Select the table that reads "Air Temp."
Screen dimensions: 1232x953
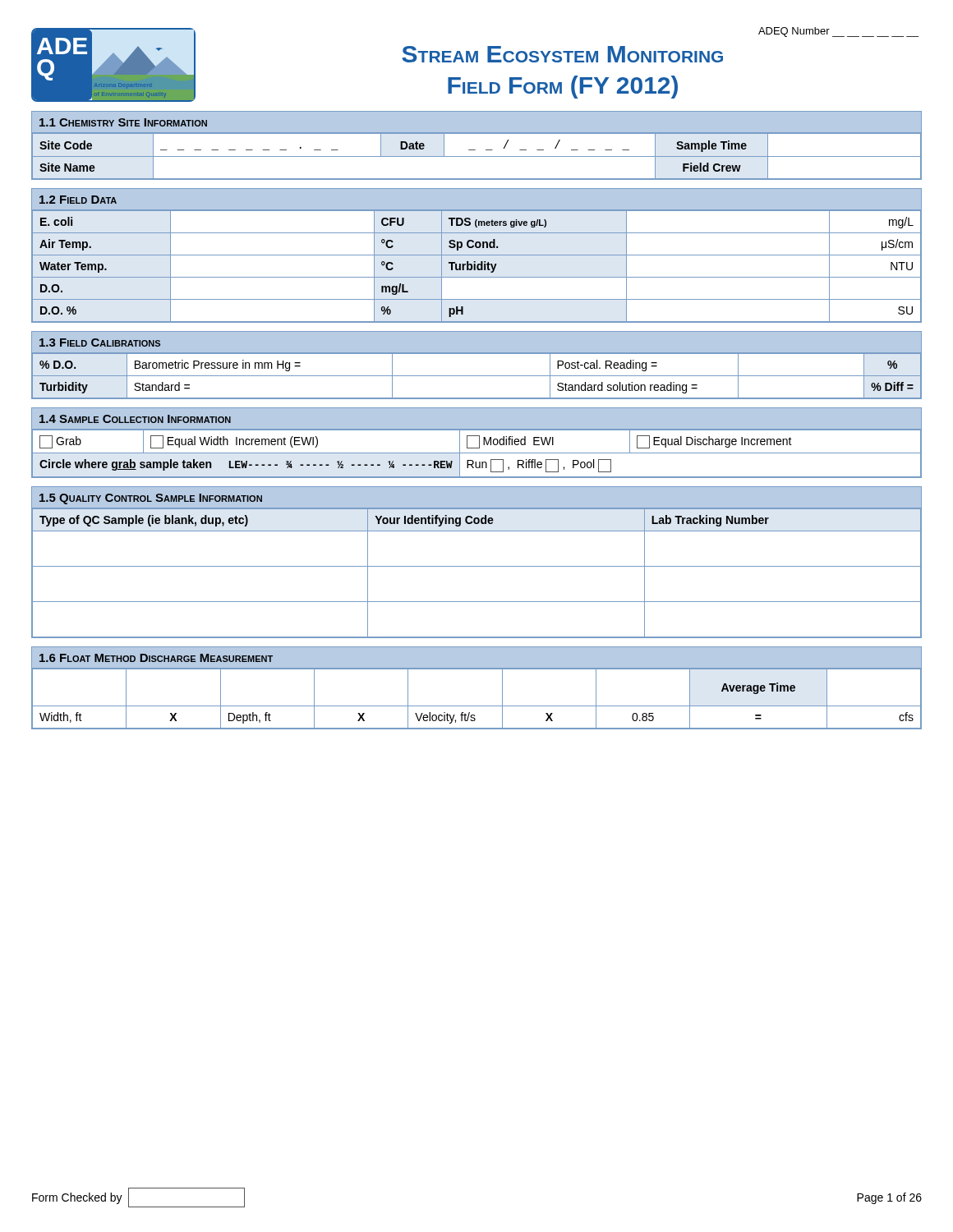[x=476, y=266]
